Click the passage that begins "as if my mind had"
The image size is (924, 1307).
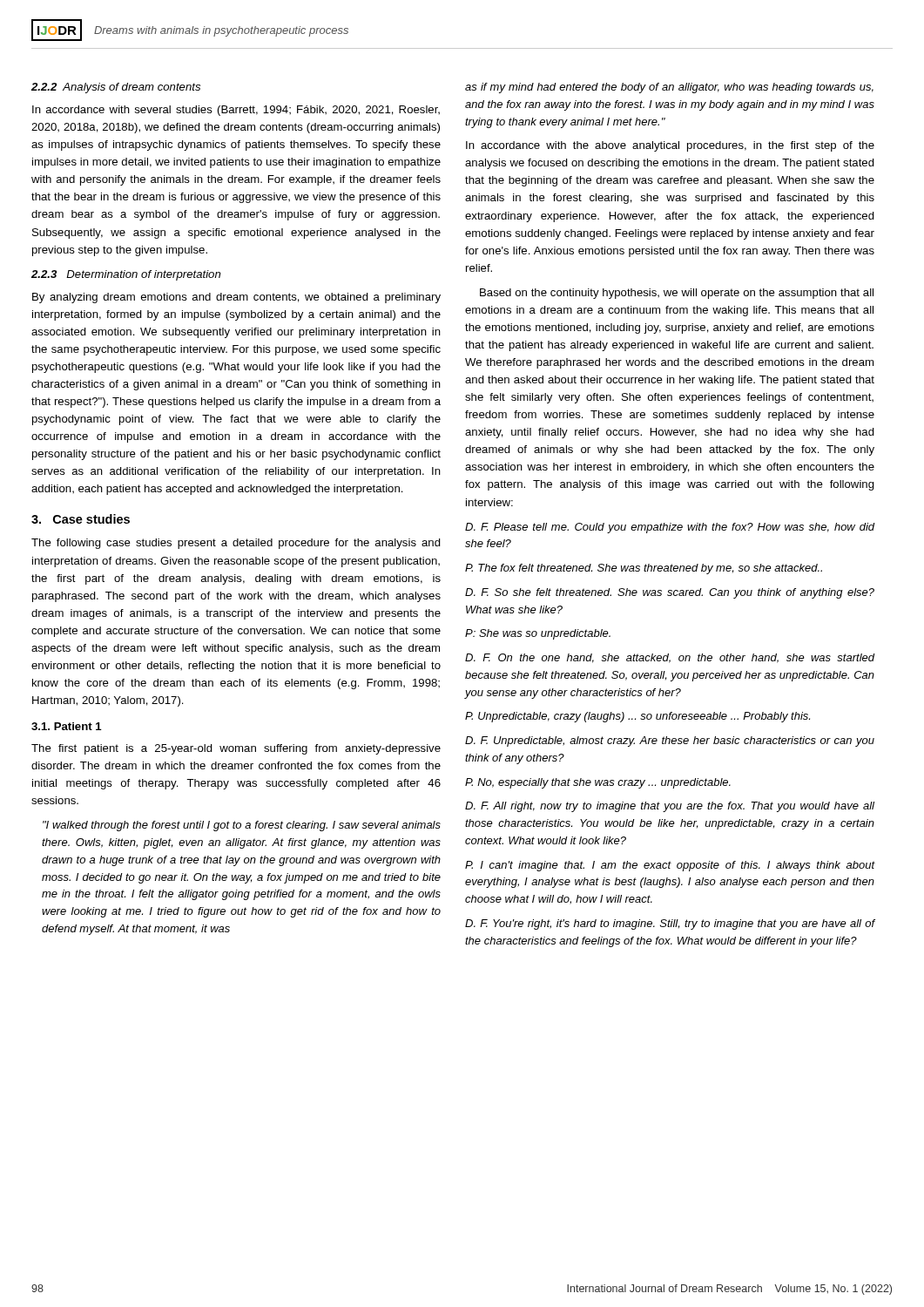coord(670,104)
